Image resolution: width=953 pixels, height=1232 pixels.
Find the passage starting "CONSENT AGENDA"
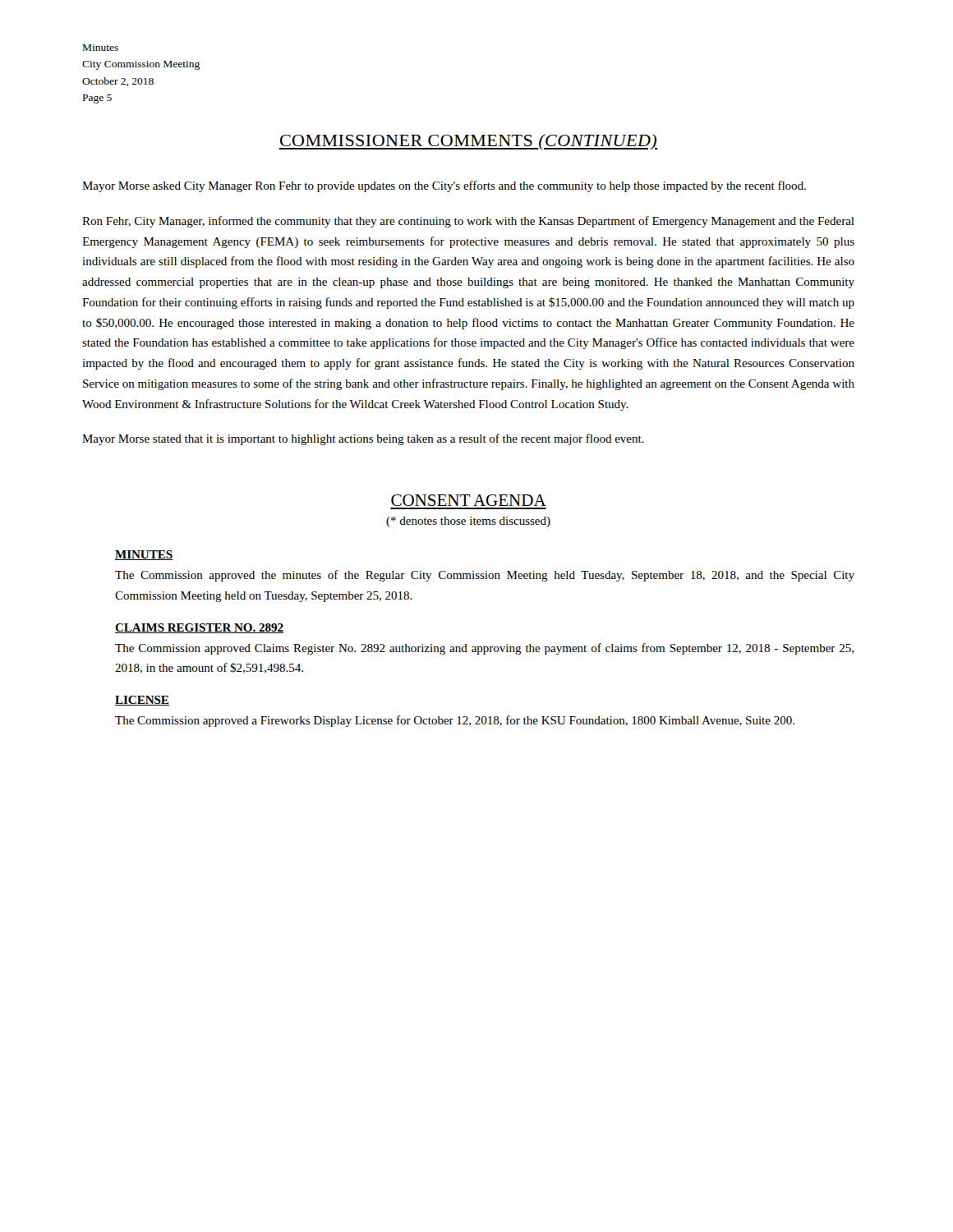(x=468, y=500)
